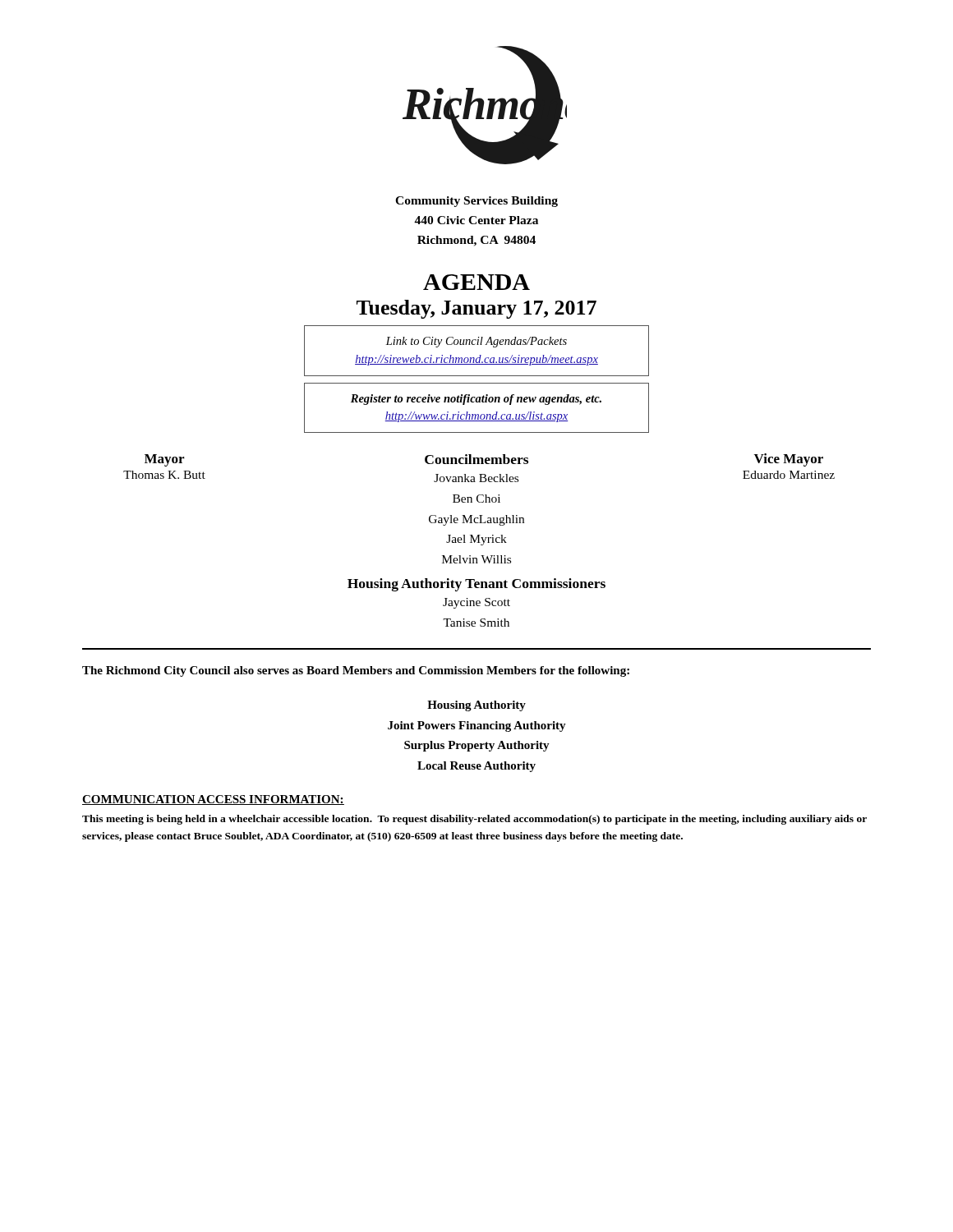Image resolution: width=953 pixels, height=1232 pixels.
Task: Navigate to the element starting "Register to receive notification"
Action: coord(476,408)
